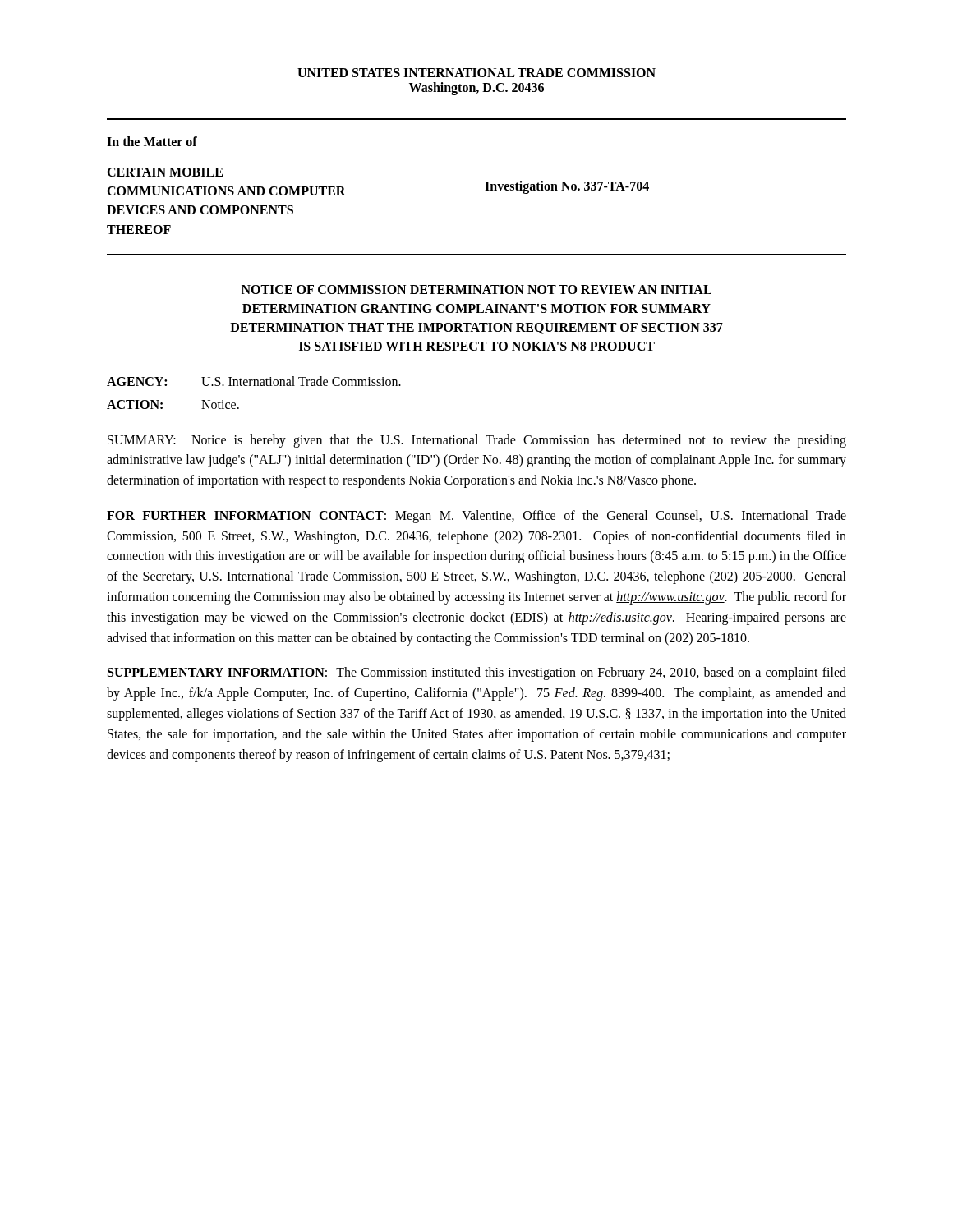The height and width of the screenshot is (1232, 953).
Task: Where is the passage that starts "SUPPLEMENTARY INFORMATION: The Commission instituted this investigation on"?
Action: pos(476,713)
